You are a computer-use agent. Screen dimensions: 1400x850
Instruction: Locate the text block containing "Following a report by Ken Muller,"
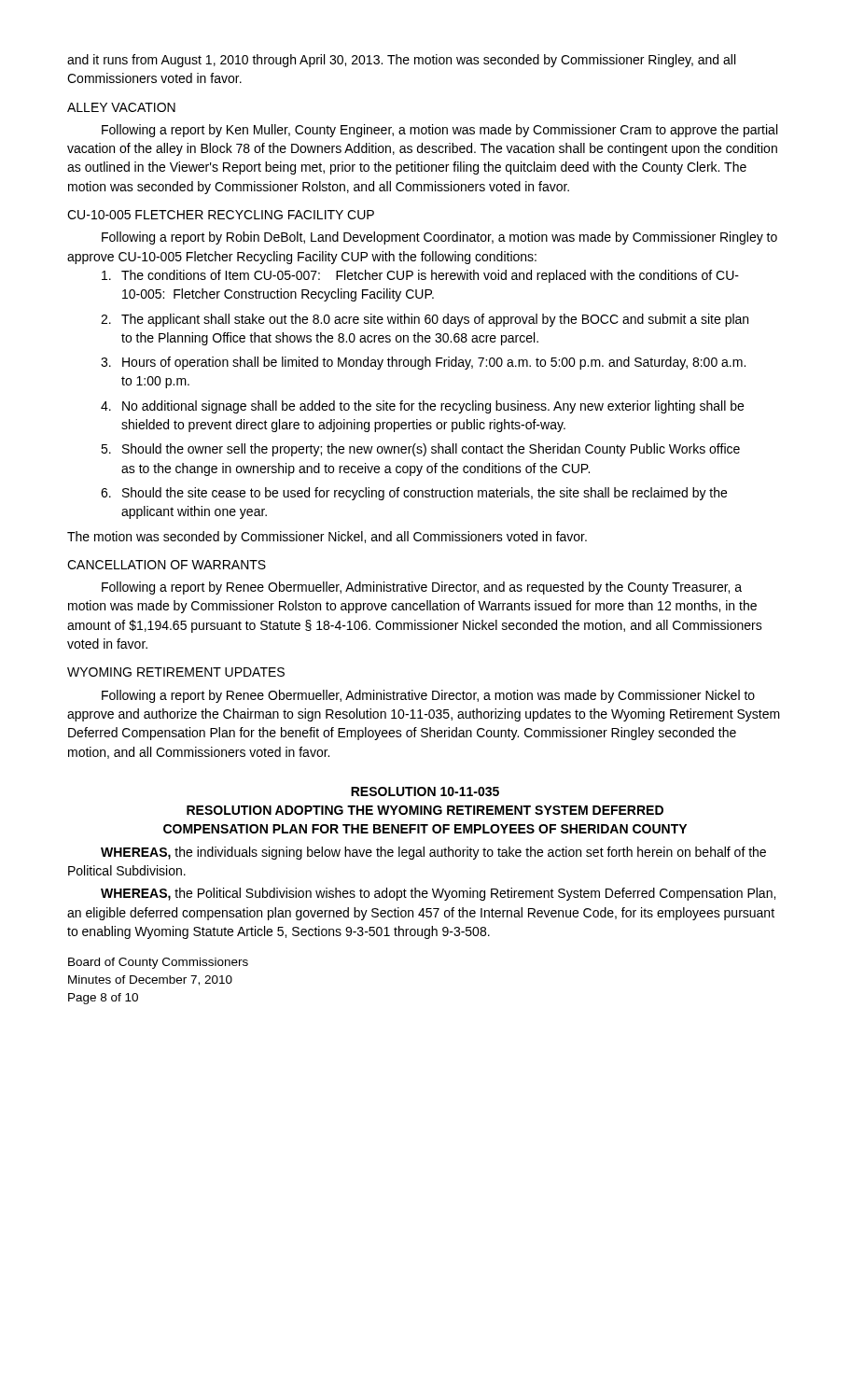[x=423, y=158]
